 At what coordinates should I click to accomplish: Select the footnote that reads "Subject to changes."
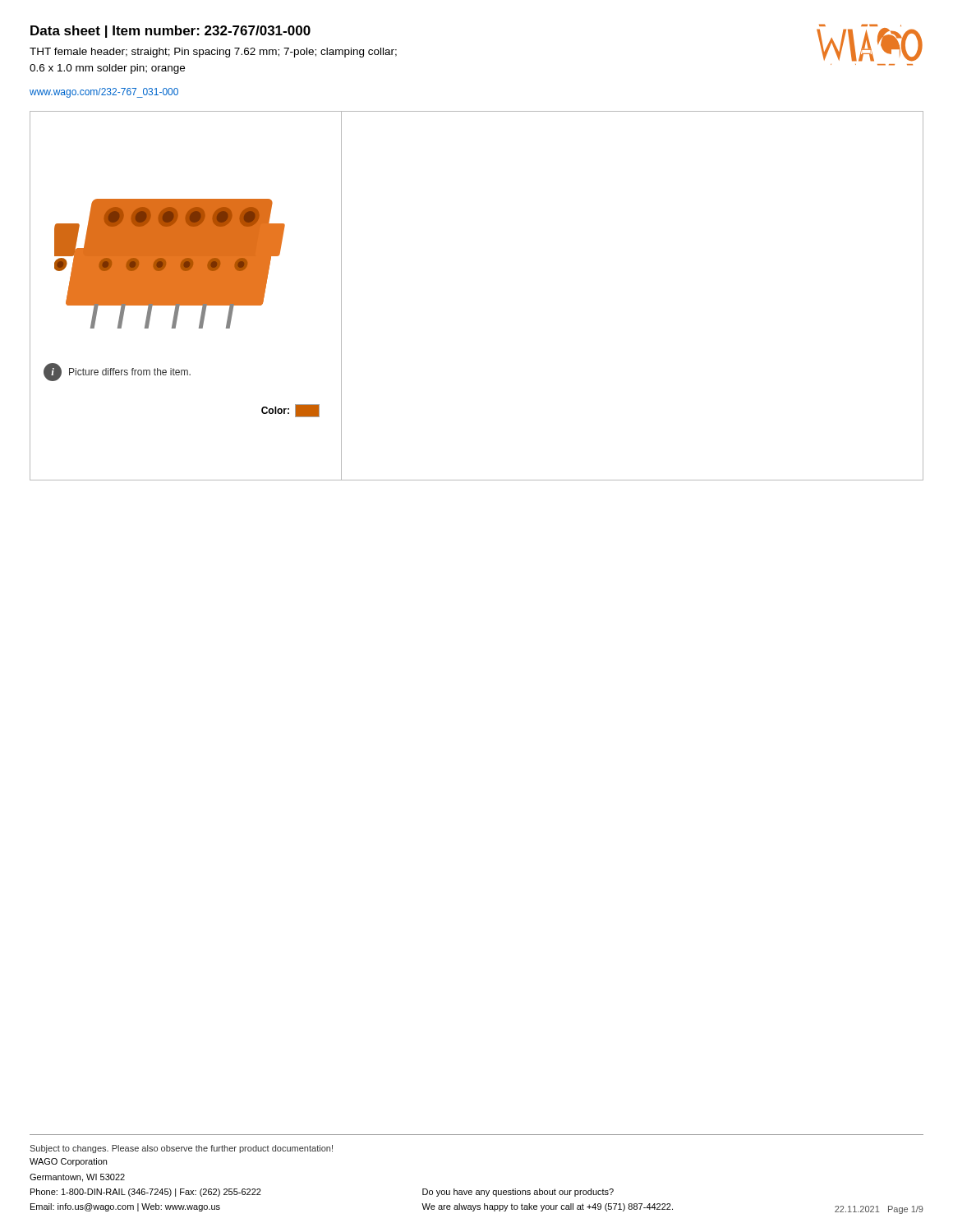[182, 1148]
